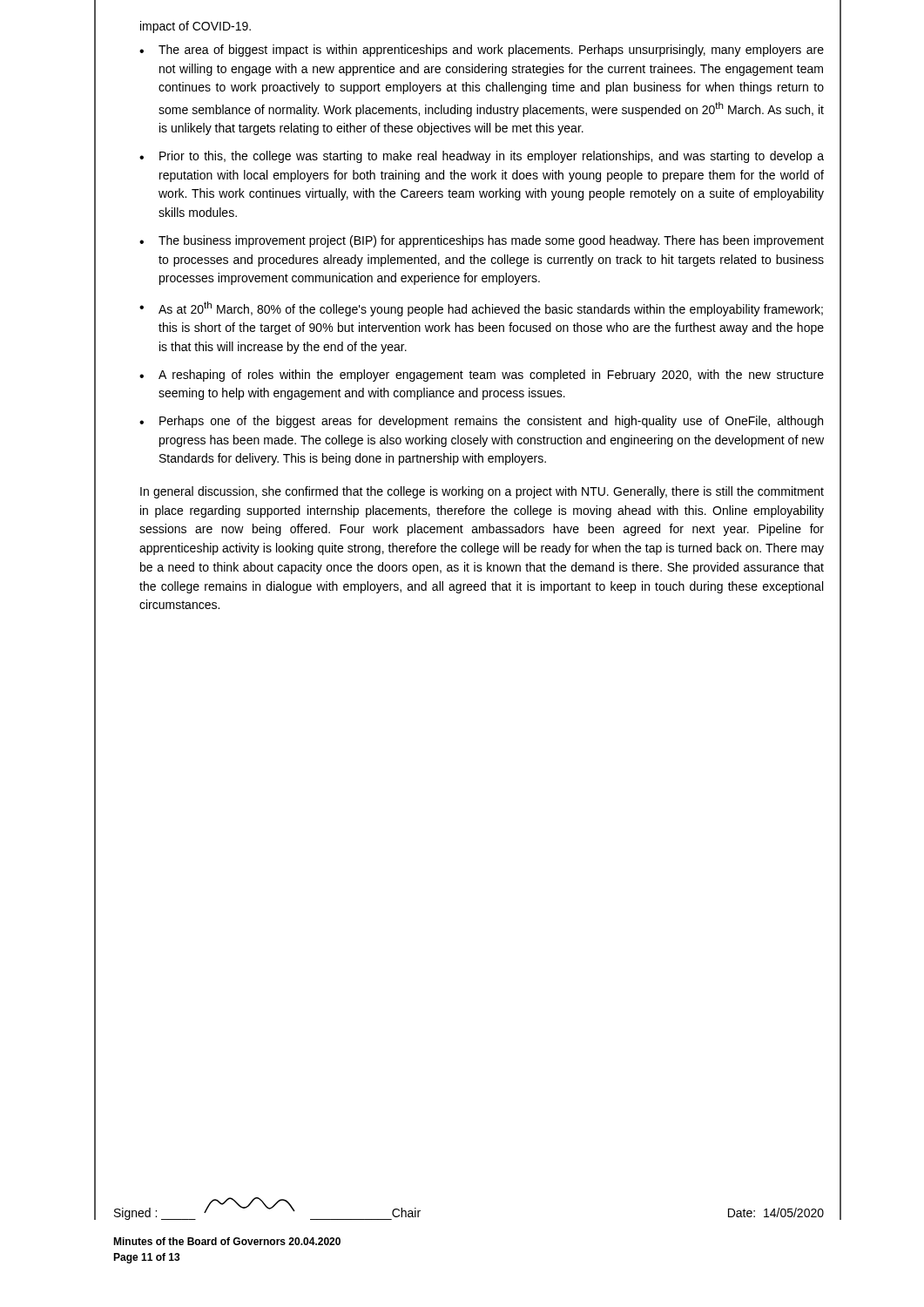
Task: Locate the block of text that opens with "Perhaps one of the"
Action: click(x=491, y=440)
